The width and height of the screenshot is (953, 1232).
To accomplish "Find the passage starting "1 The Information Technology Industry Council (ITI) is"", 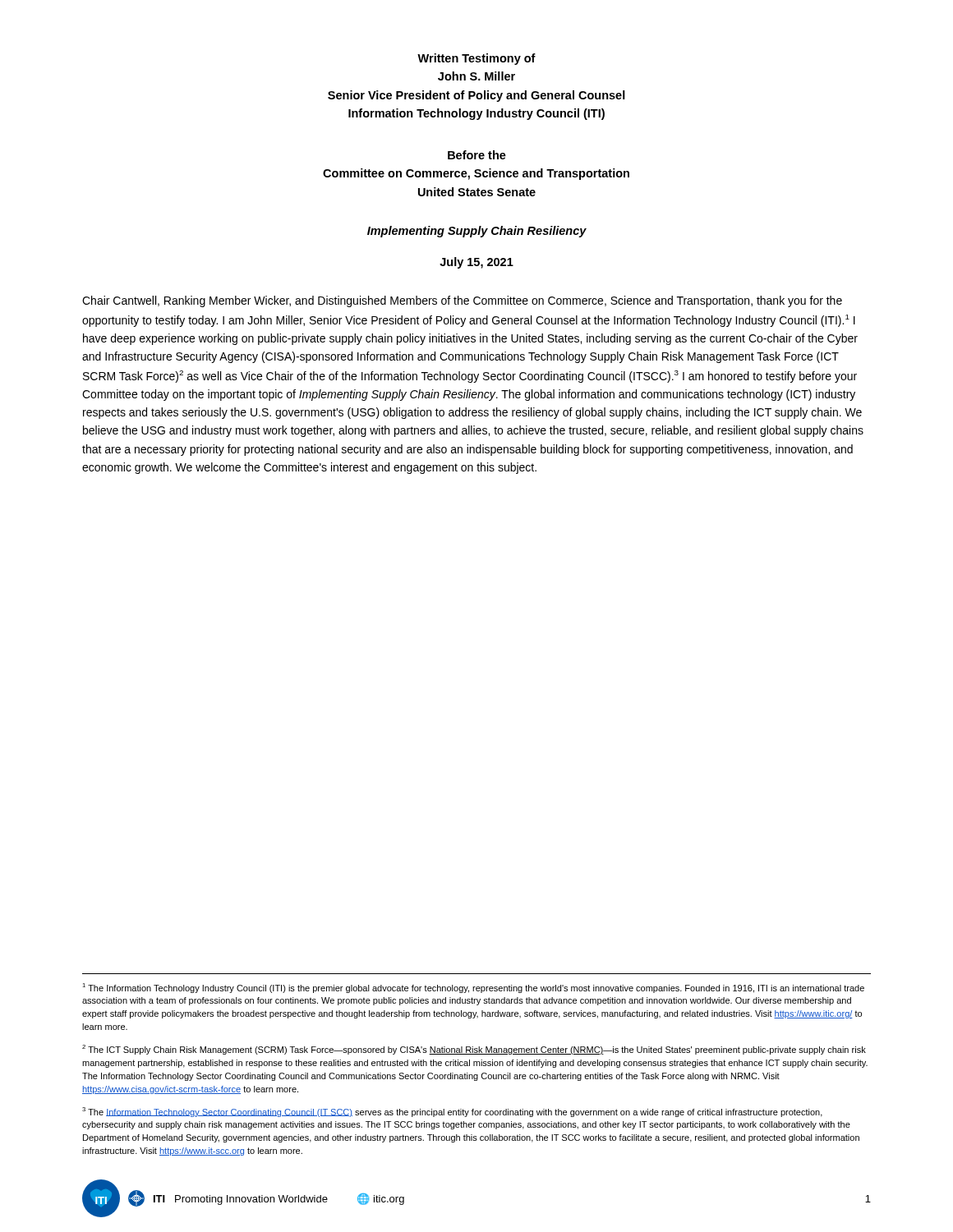I will (473, 1007).
